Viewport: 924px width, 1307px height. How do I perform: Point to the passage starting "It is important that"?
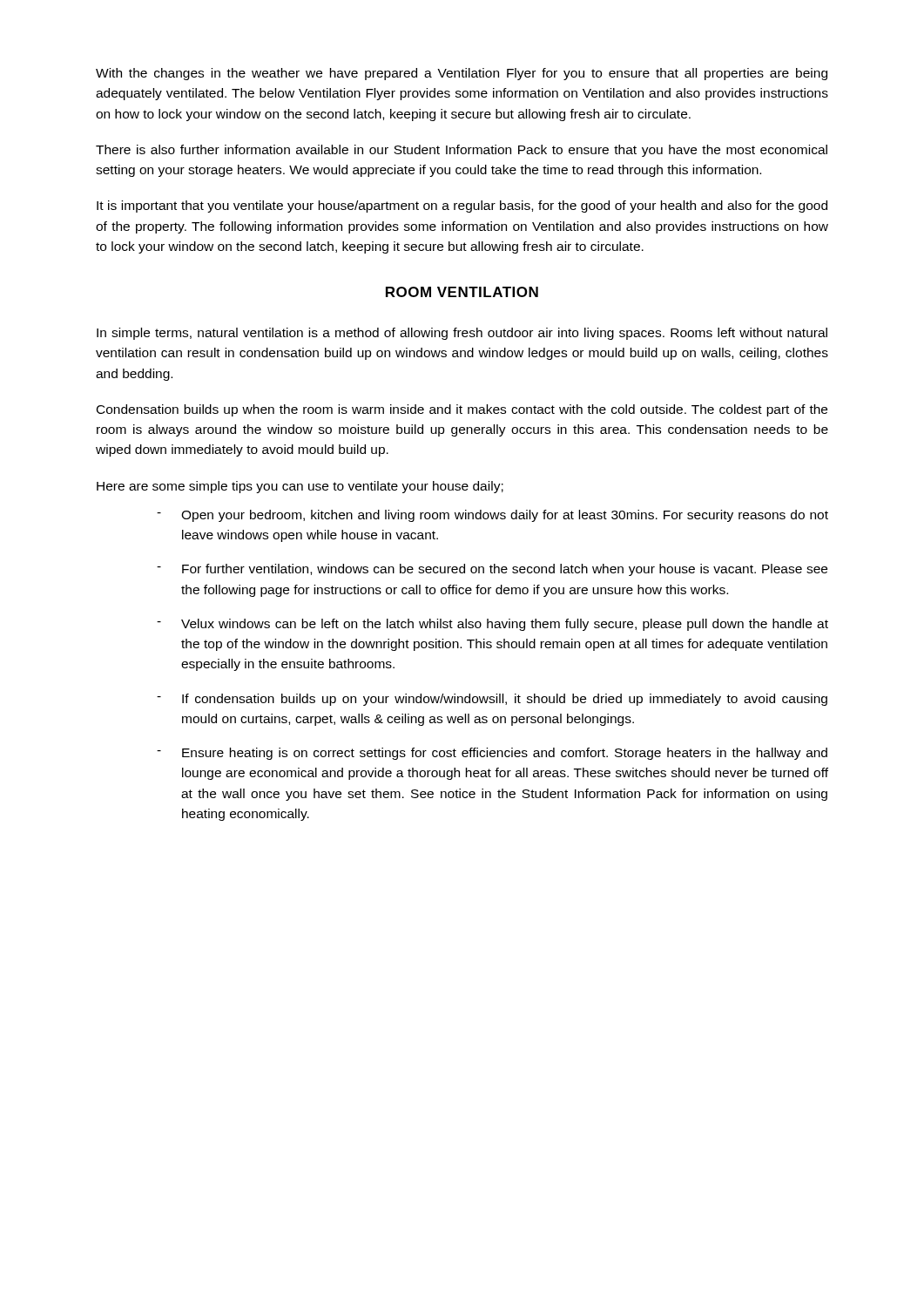pyautogui.click(x=462, y=226)
